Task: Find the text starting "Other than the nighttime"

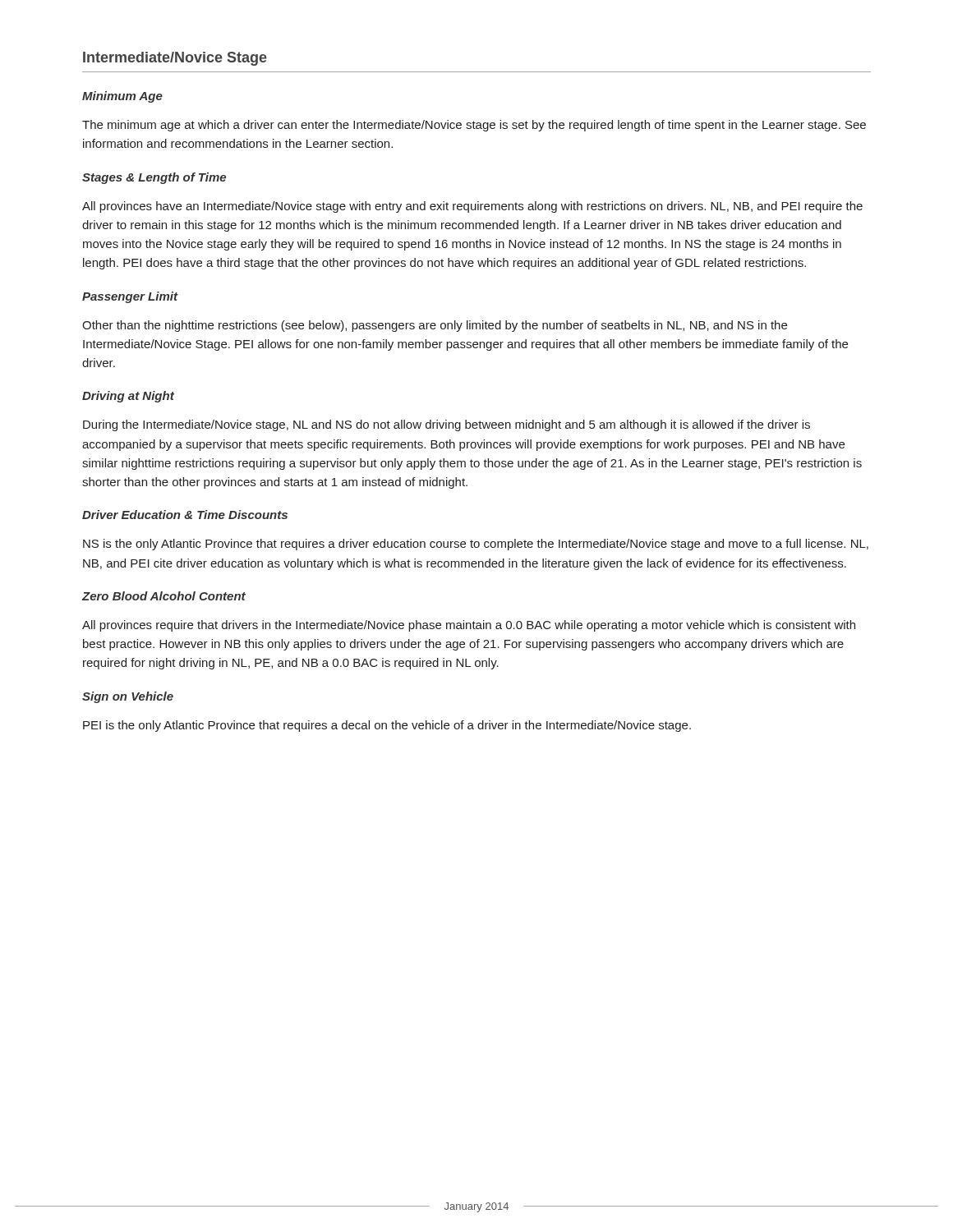Action: click(476, 344)
